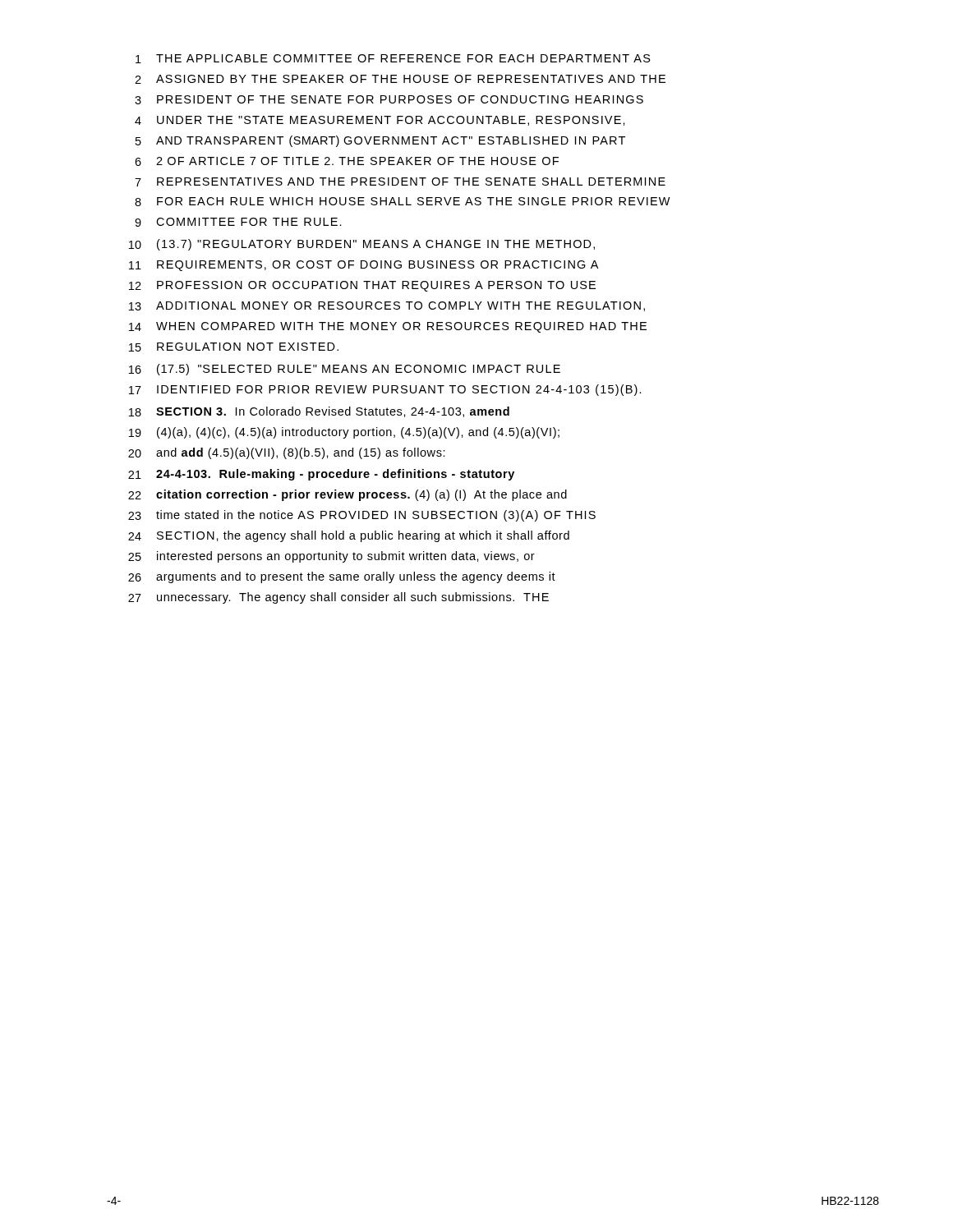Locate the list item that says "22 citation correction - prior"
The height and width of the screenshot is (1232, 953).
(337, 496)
